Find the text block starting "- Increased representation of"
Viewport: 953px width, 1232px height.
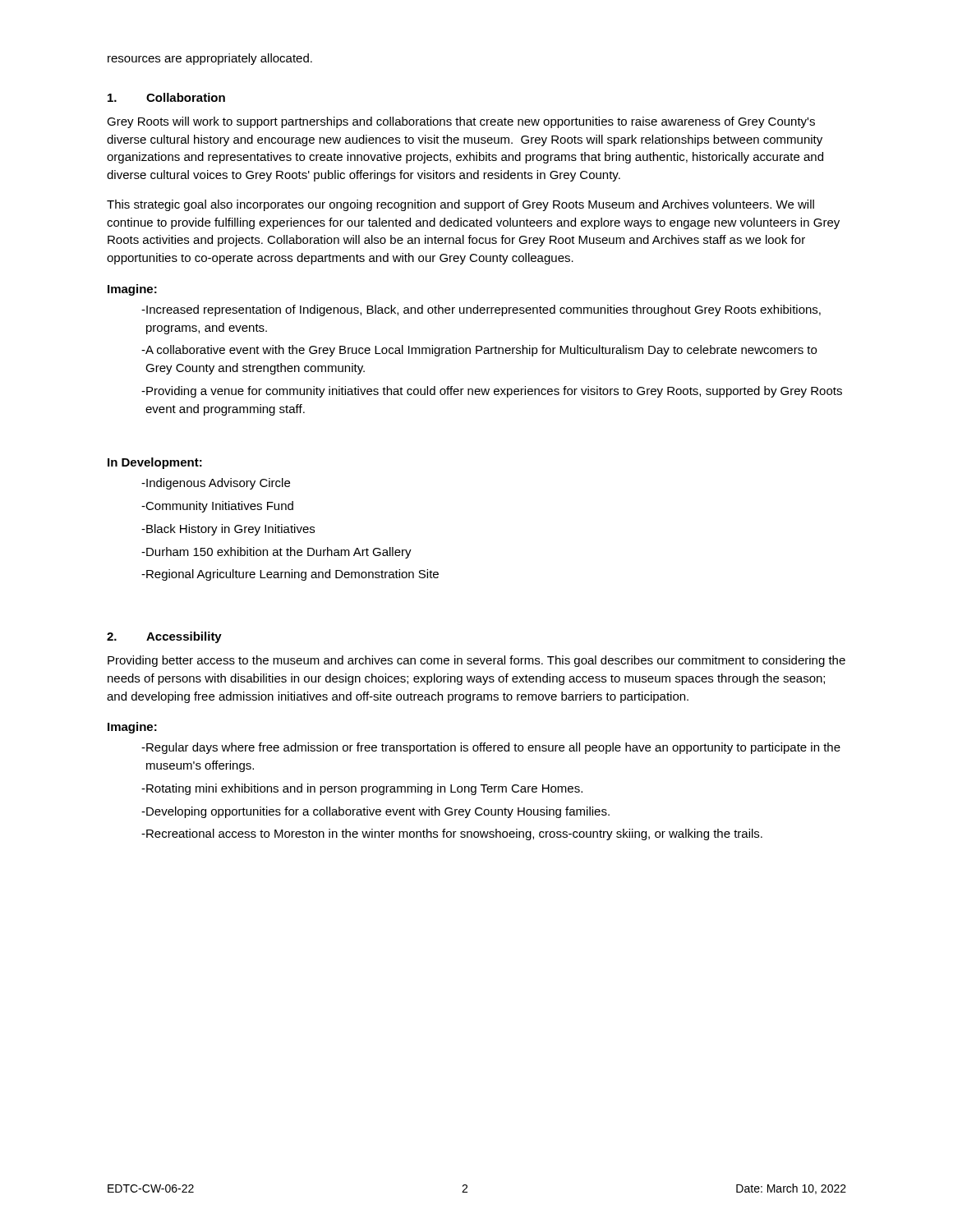point(476,318)
